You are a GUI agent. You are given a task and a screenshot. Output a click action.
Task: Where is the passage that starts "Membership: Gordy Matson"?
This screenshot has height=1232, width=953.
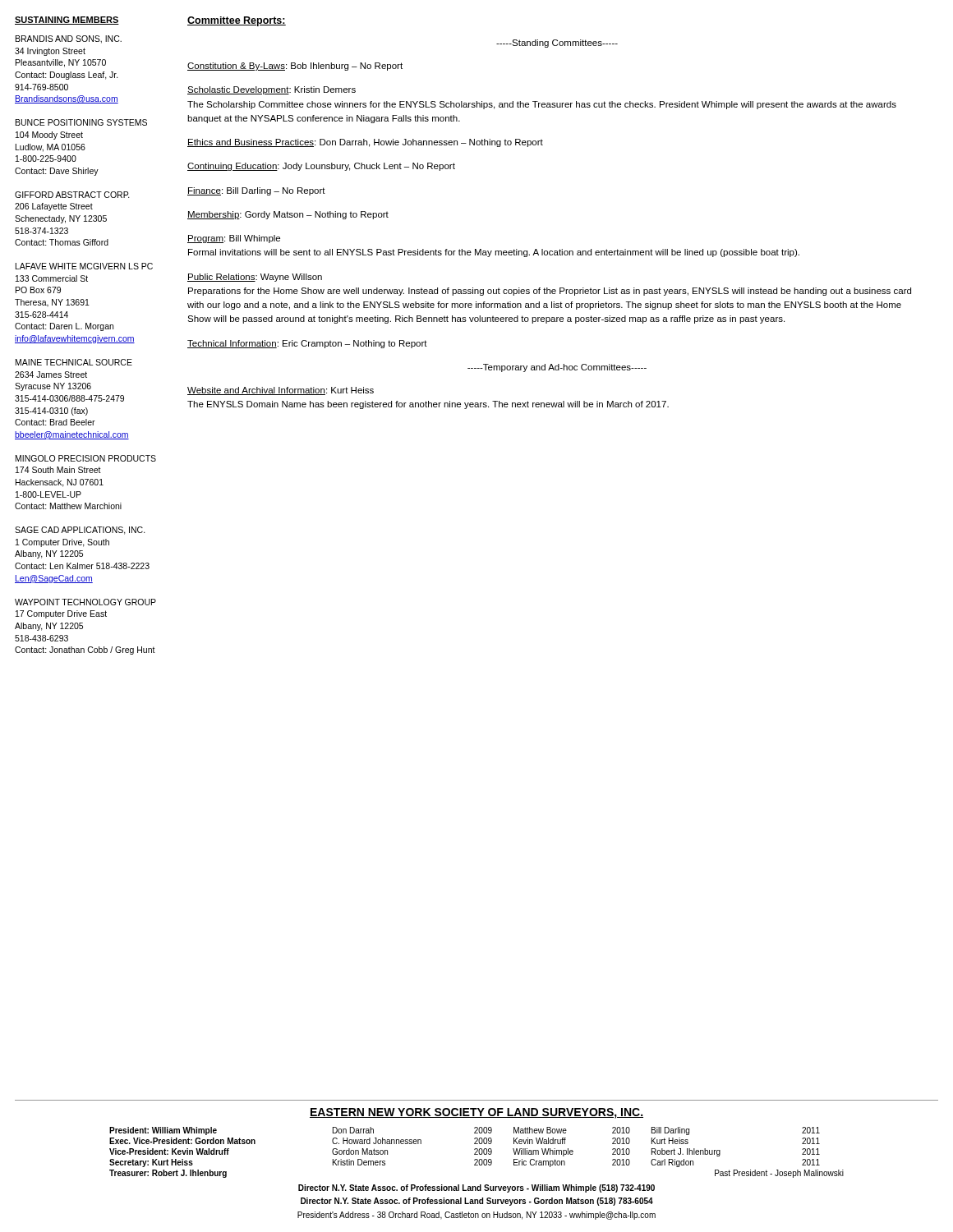[x=288, y=214]
